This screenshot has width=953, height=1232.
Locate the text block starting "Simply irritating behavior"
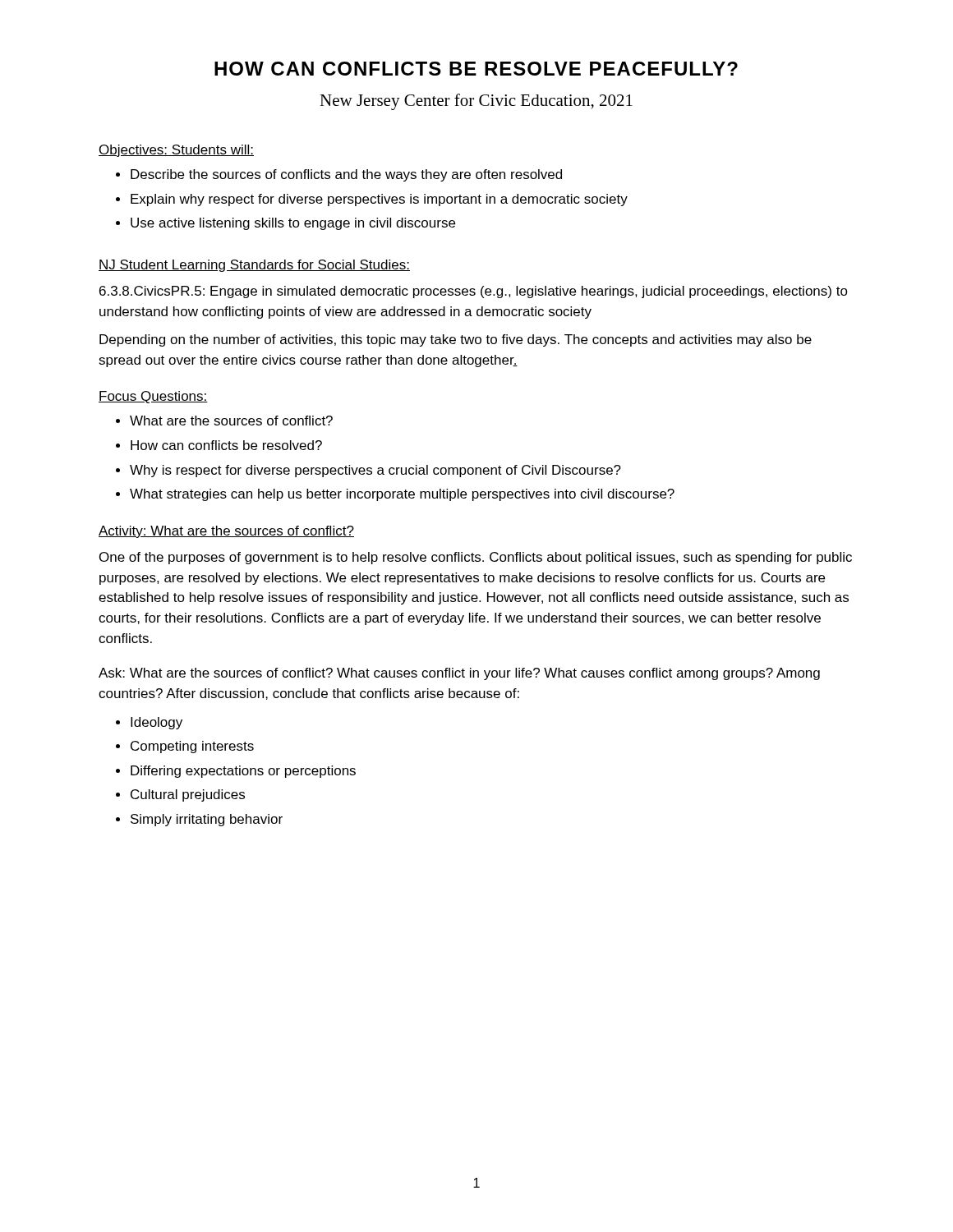206,819
